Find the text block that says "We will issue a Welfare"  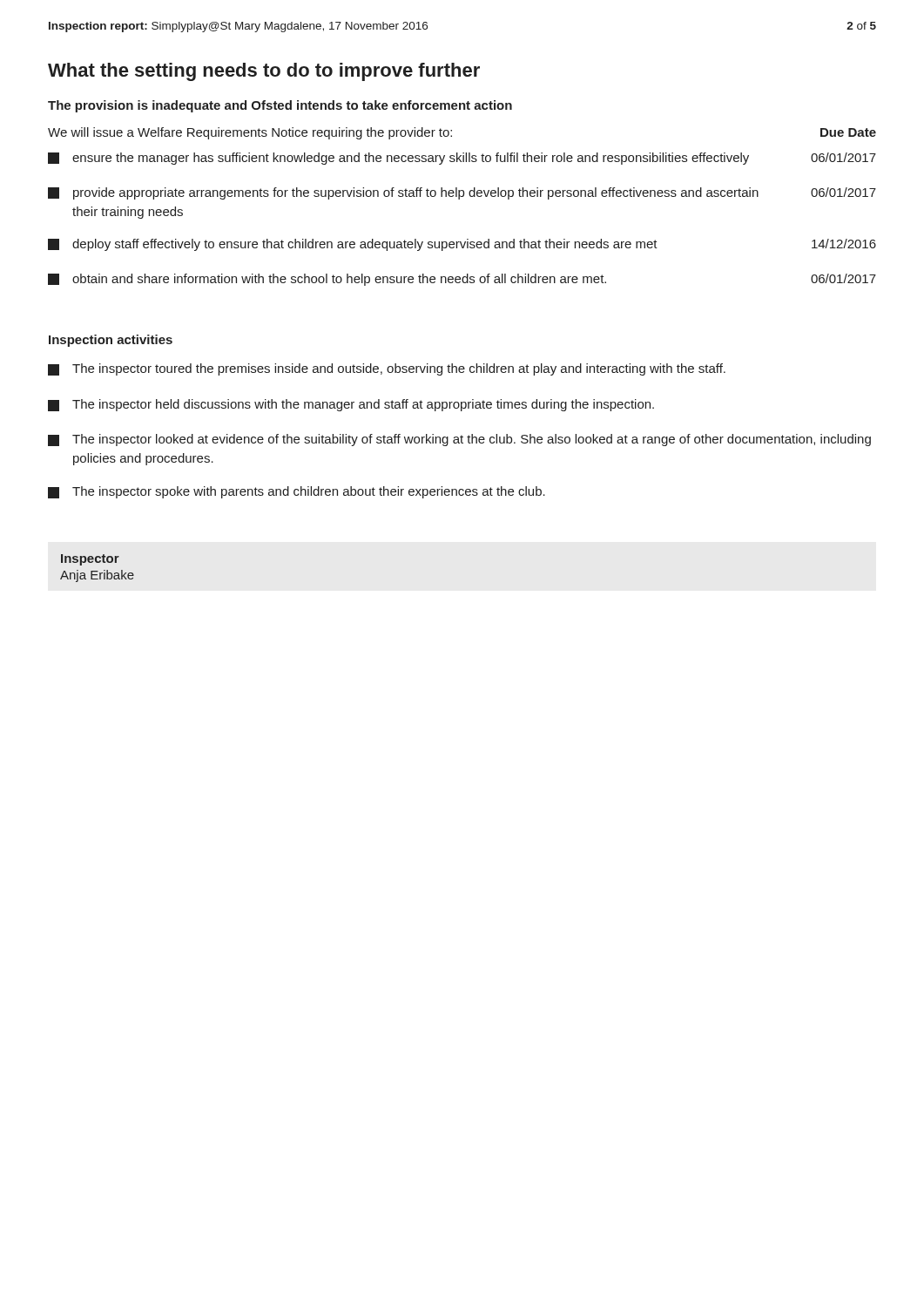tap(251, 132)
